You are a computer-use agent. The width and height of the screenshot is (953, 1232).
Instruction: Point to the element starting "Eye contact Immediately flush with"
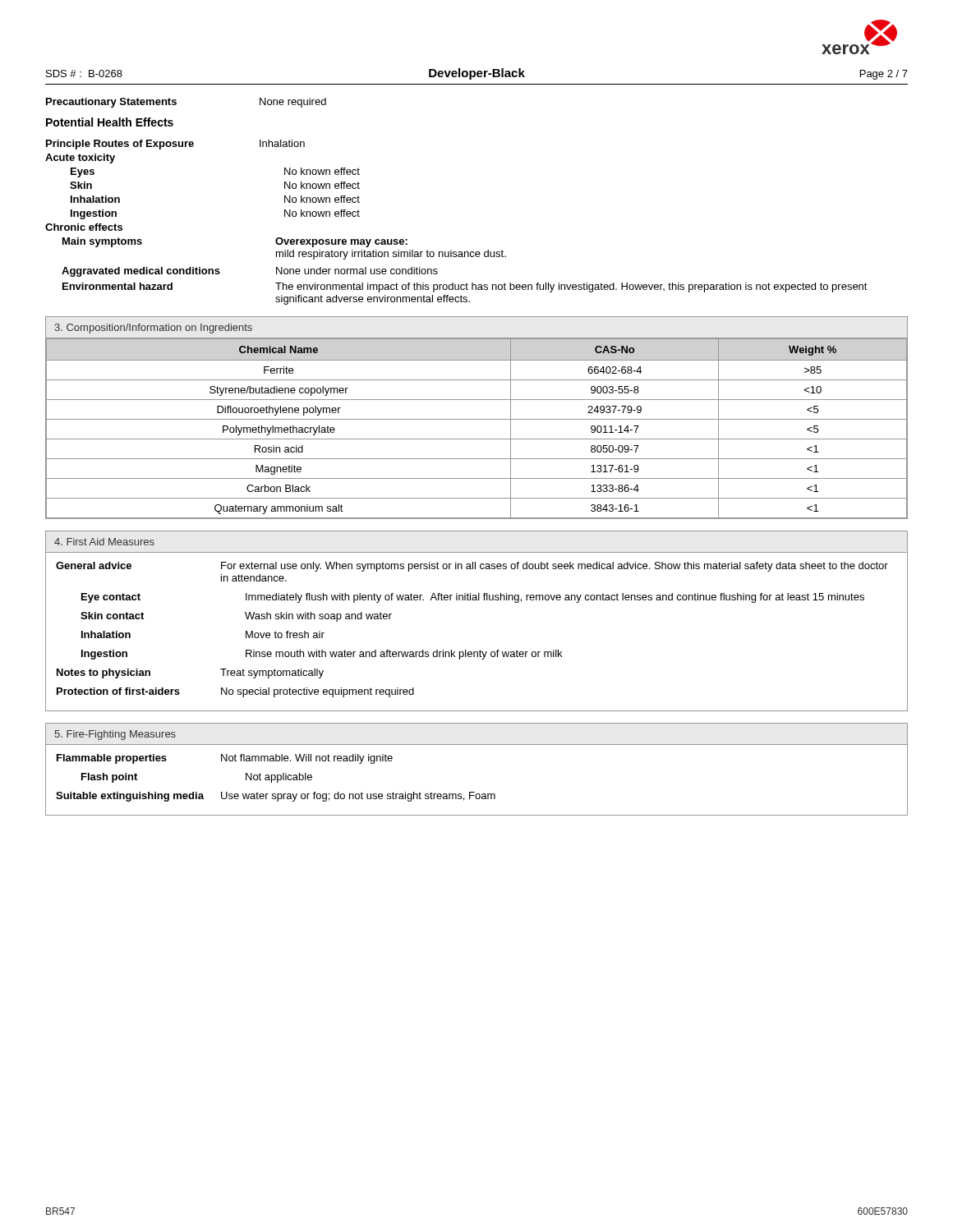click(476, 597)
